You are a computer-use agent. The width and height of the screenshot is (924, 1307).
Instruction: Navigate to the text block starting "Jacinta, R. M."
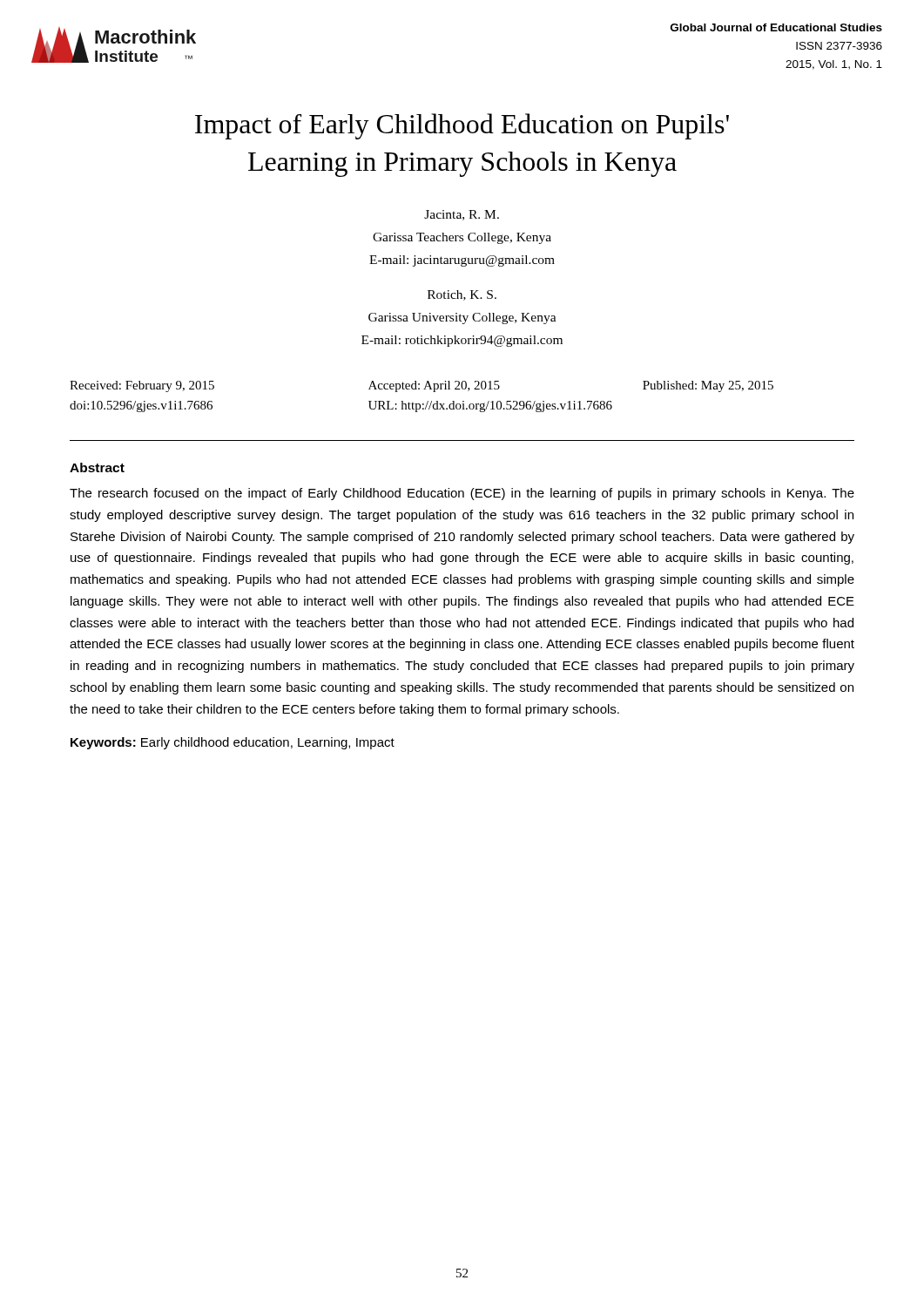tap(462, 214)
